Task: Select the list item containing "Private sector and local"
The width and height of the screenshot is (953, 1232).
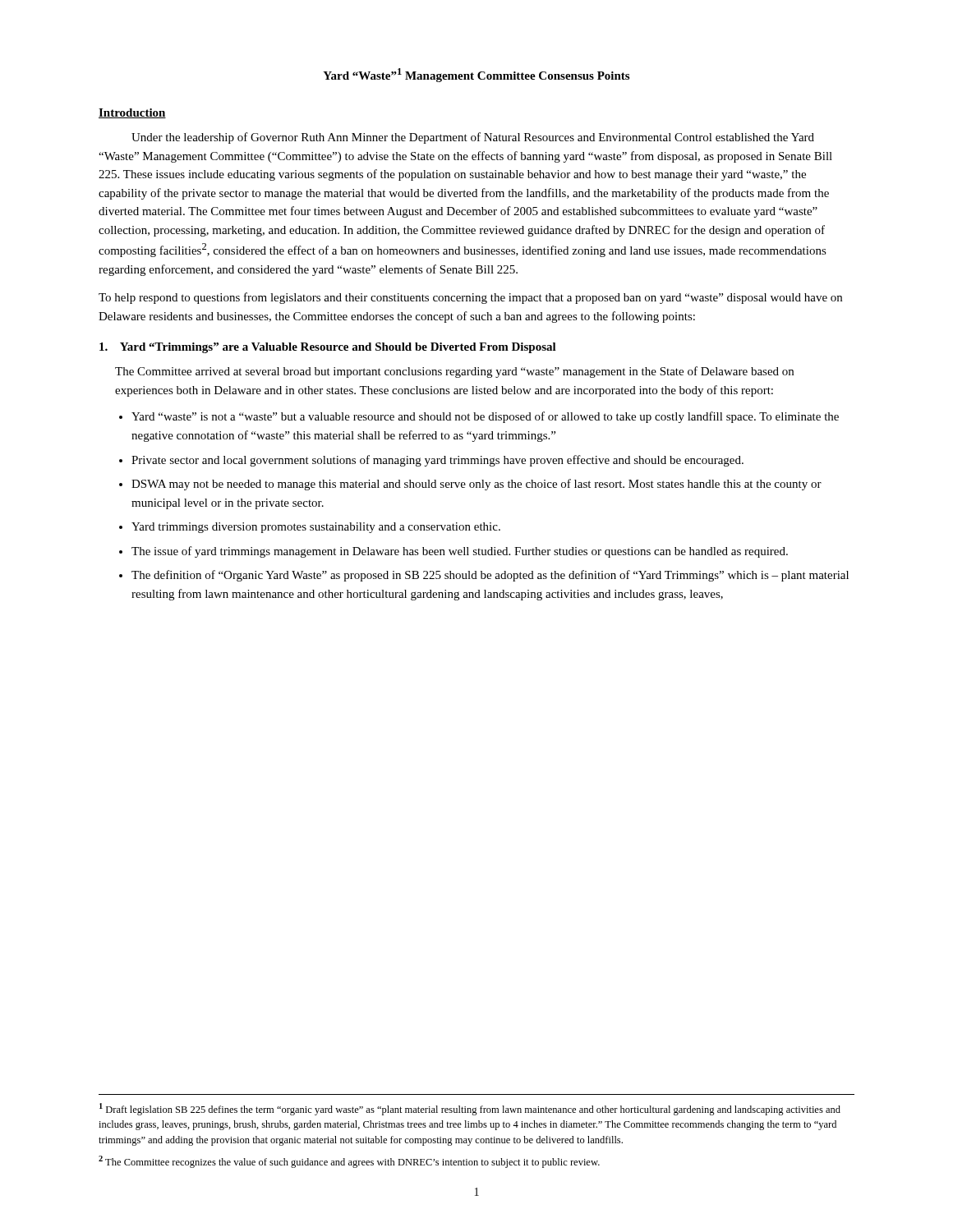Action: pyautogui.click(x=438, y=460)
